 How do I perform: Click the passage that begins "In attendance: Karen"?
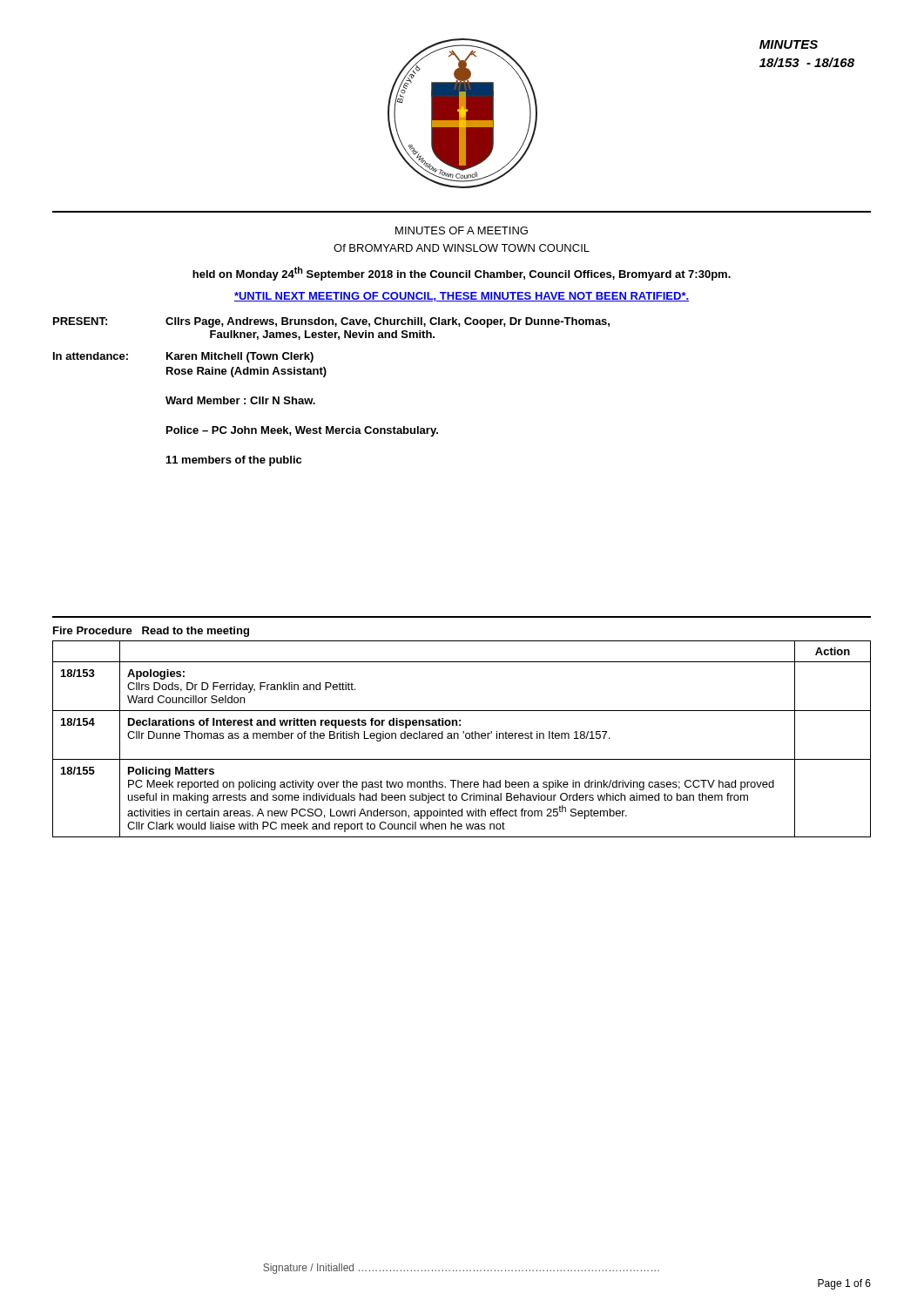tap(183, 357)
